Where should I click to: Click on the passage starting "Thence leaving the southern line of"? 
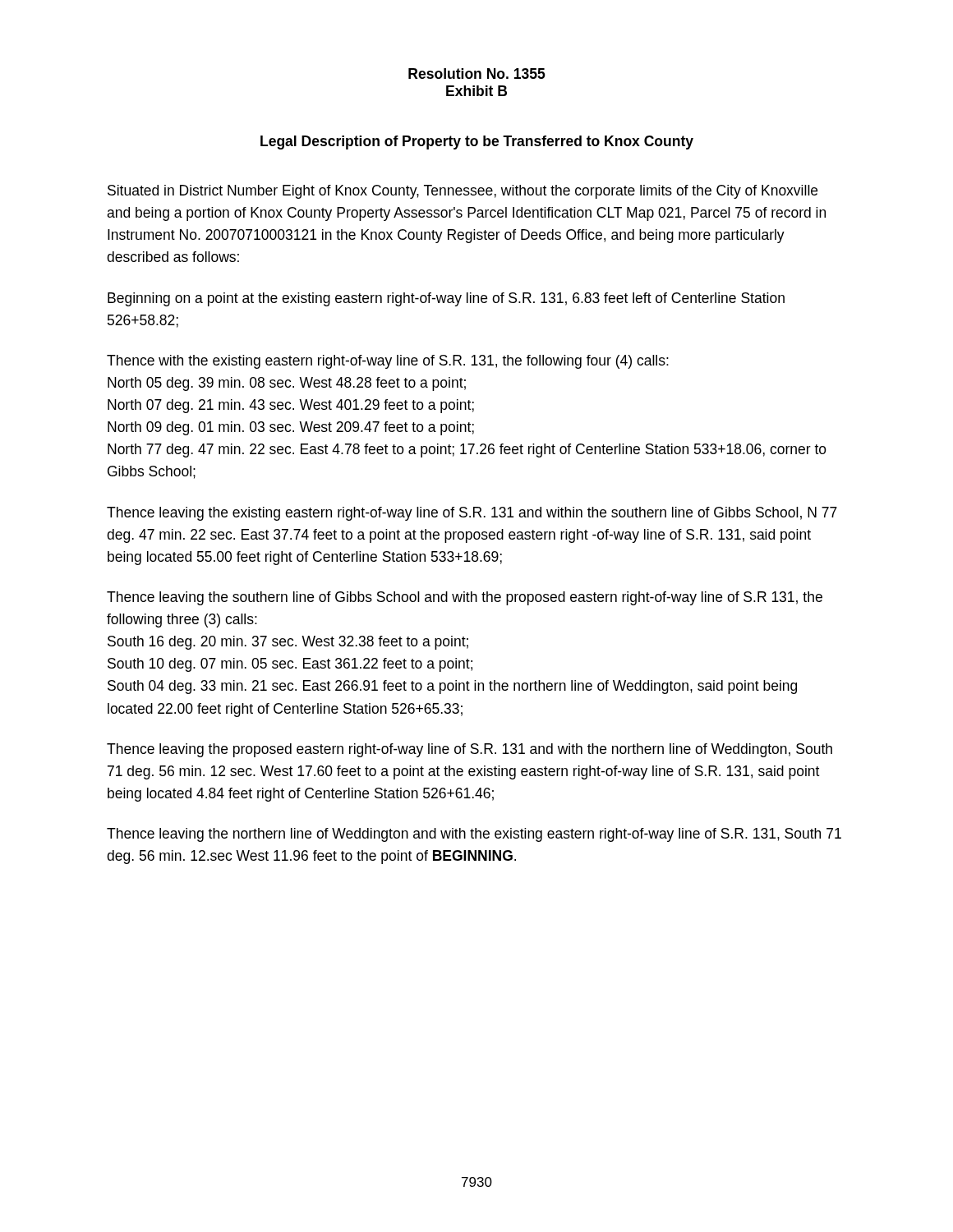(x=465, y=653)
